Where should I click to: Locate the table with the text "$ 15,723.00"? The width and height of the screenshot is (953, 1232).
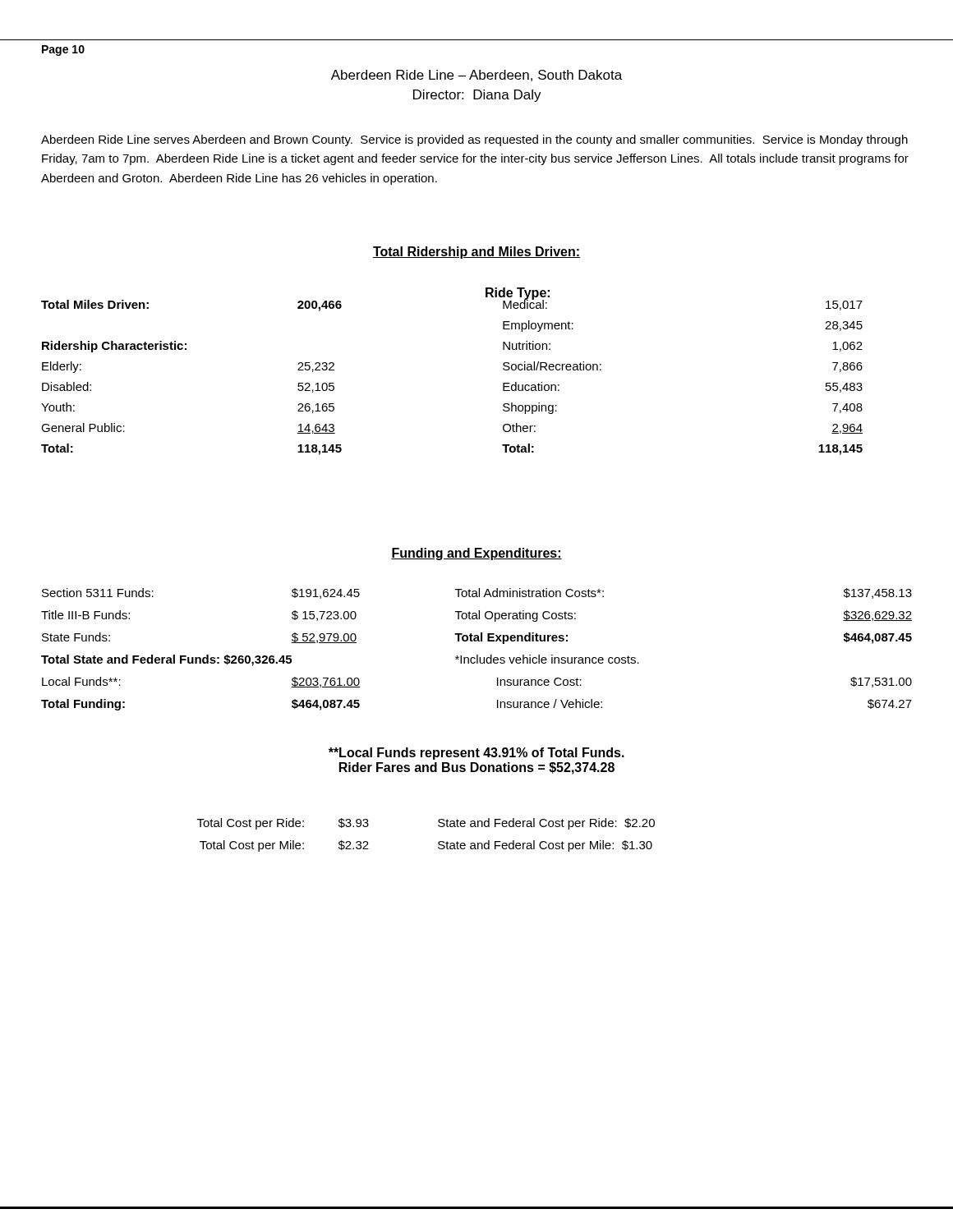[476, 648]
